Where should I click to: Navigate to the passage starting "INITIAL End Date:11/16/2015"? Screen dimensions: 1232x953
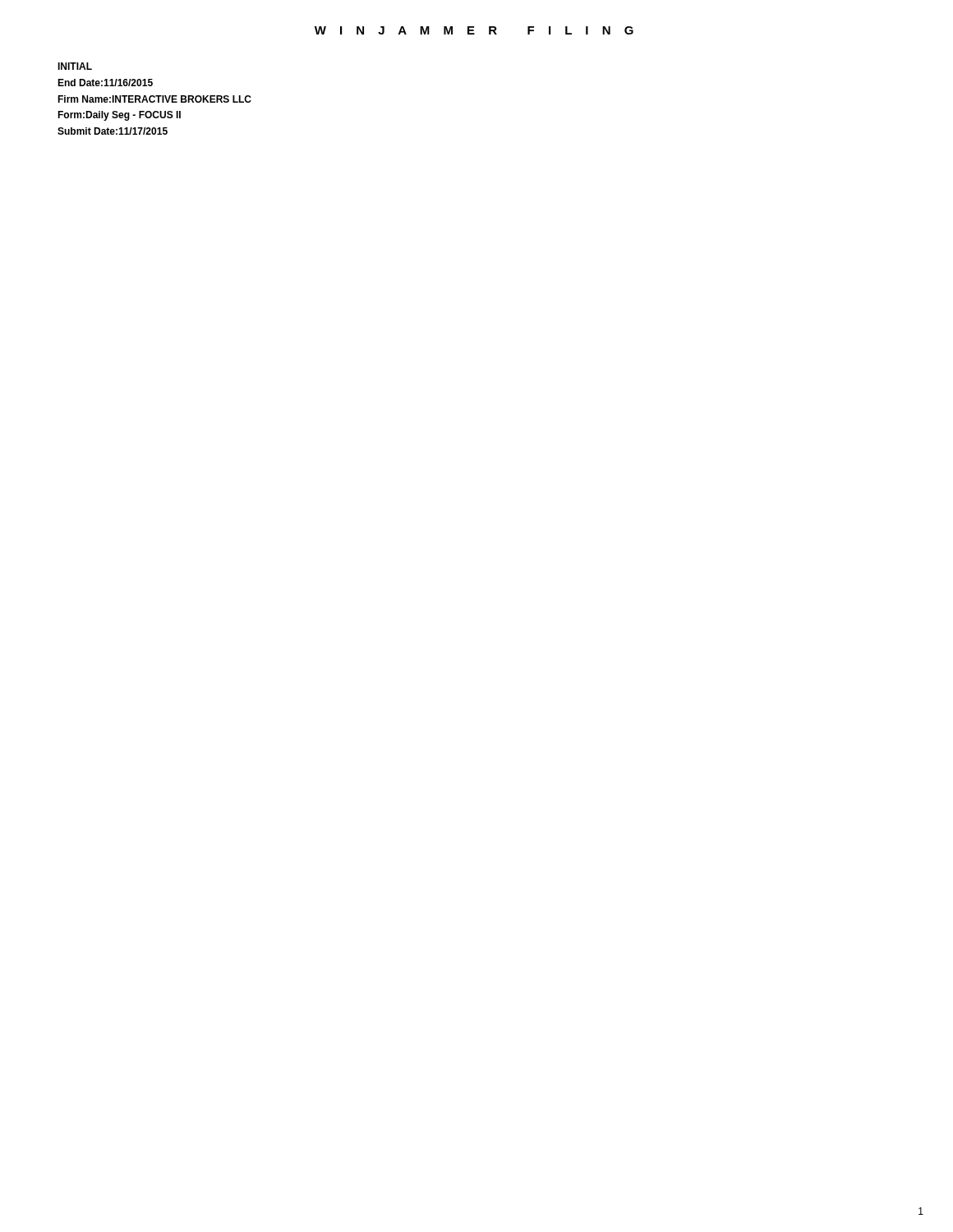pos(154,99)
